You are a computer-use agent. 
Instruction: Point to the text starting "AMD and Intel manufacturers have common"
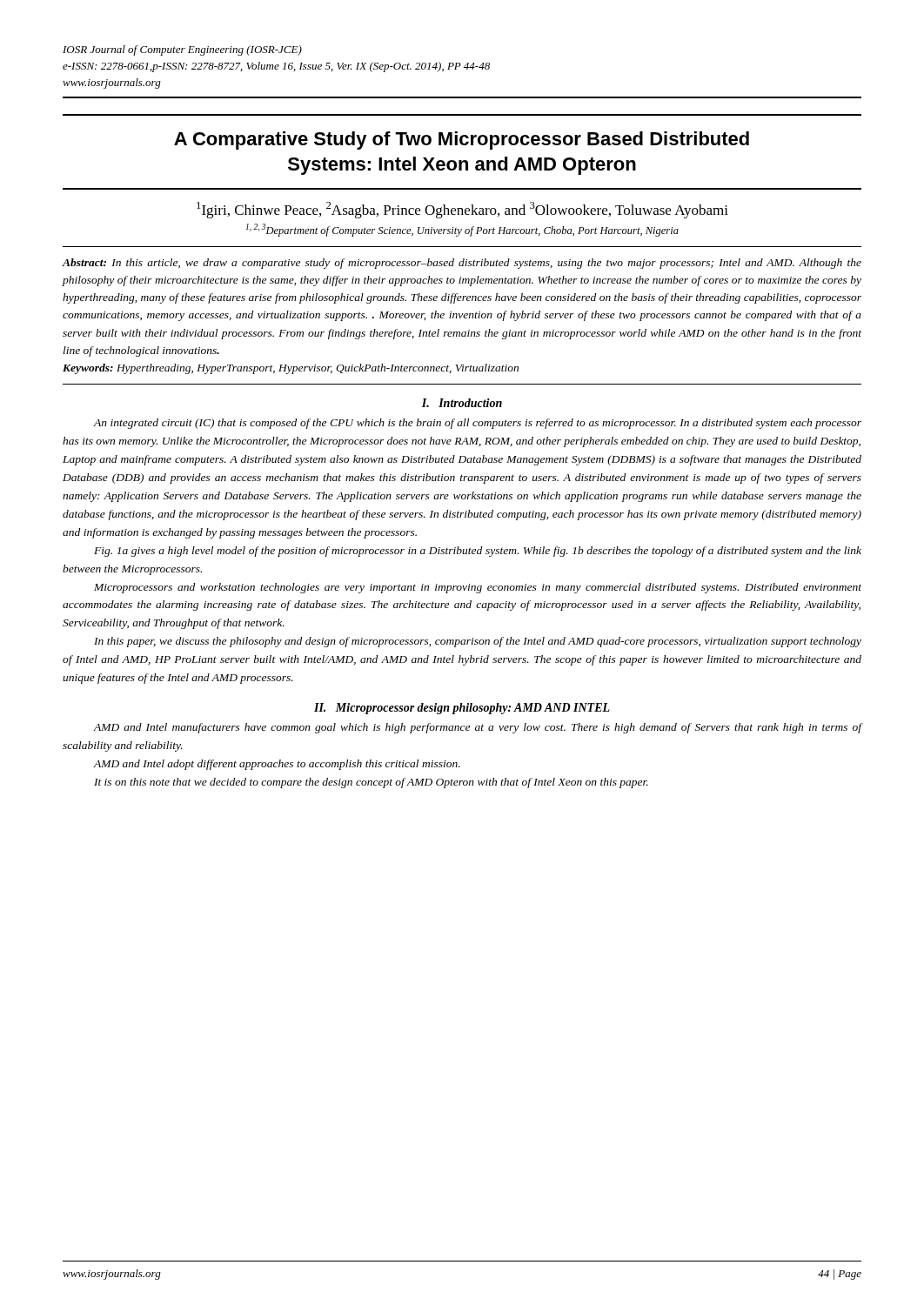(462, 737)
